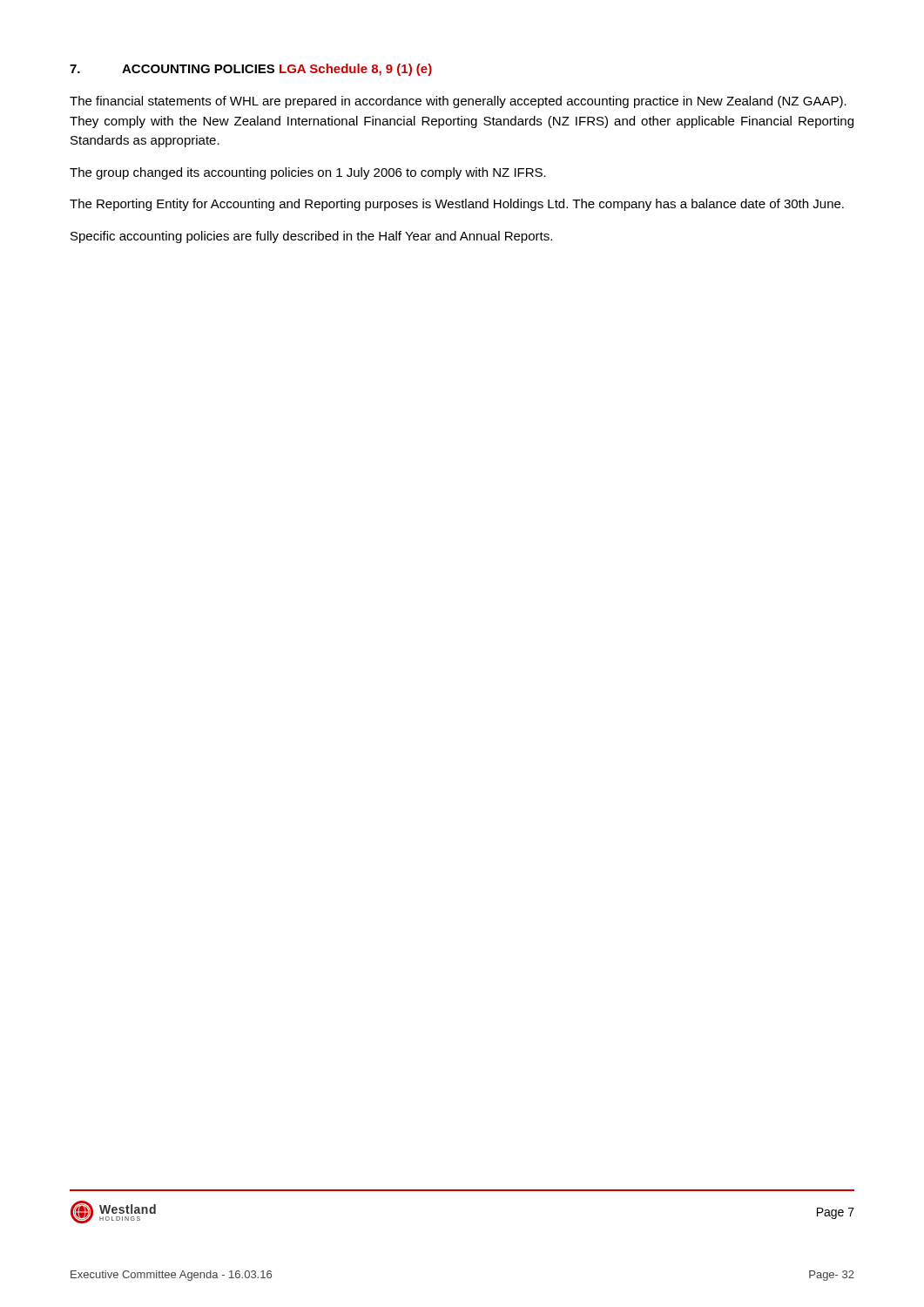Navigate to the passage starting "Specific accounting policies"
This screenshot has width=924, height=1307.
click(x=311, y=235)
